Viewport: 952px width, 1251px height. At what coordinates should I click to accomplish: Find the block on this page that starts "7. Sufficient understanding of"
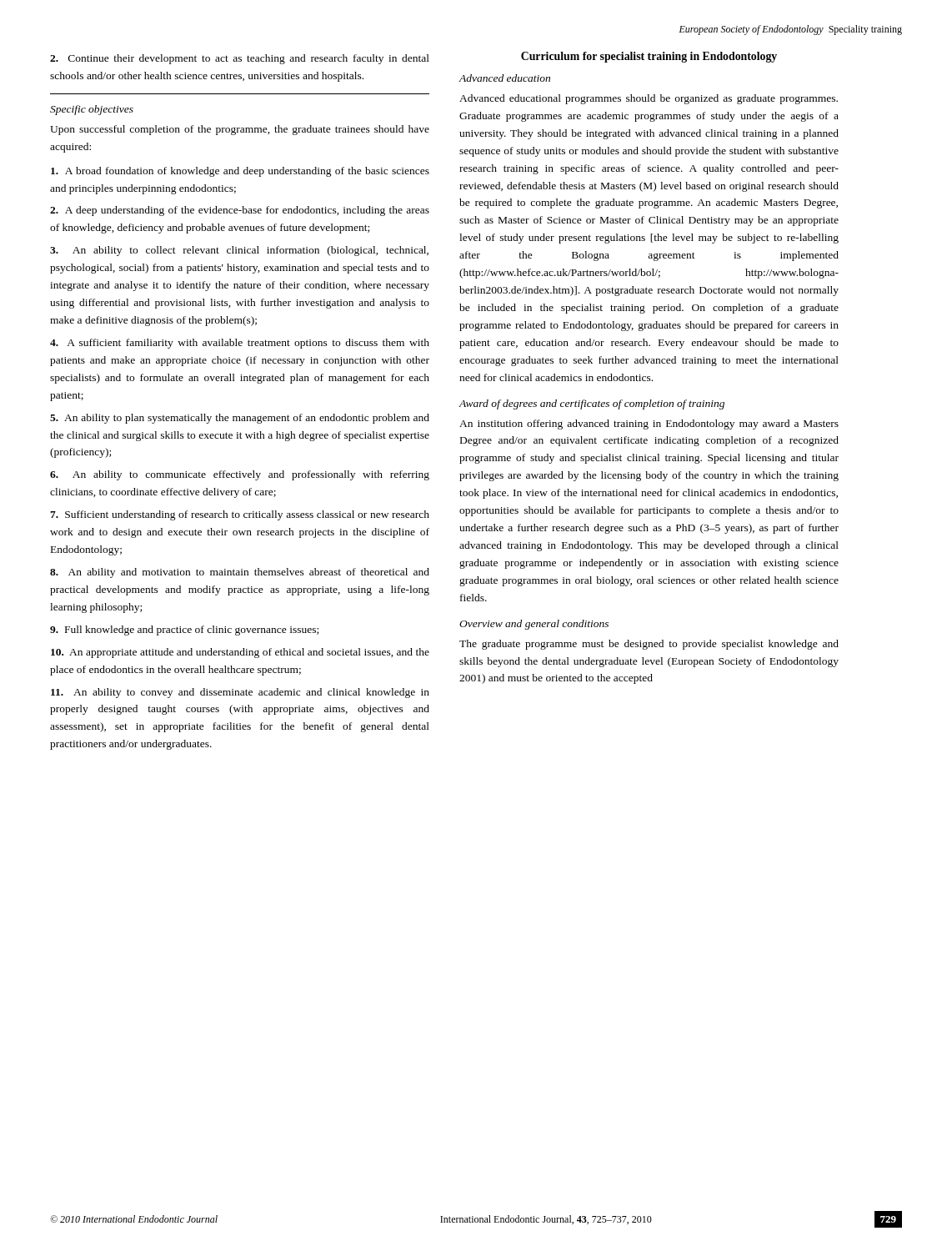pyautogui.click(x=240, y=532)
